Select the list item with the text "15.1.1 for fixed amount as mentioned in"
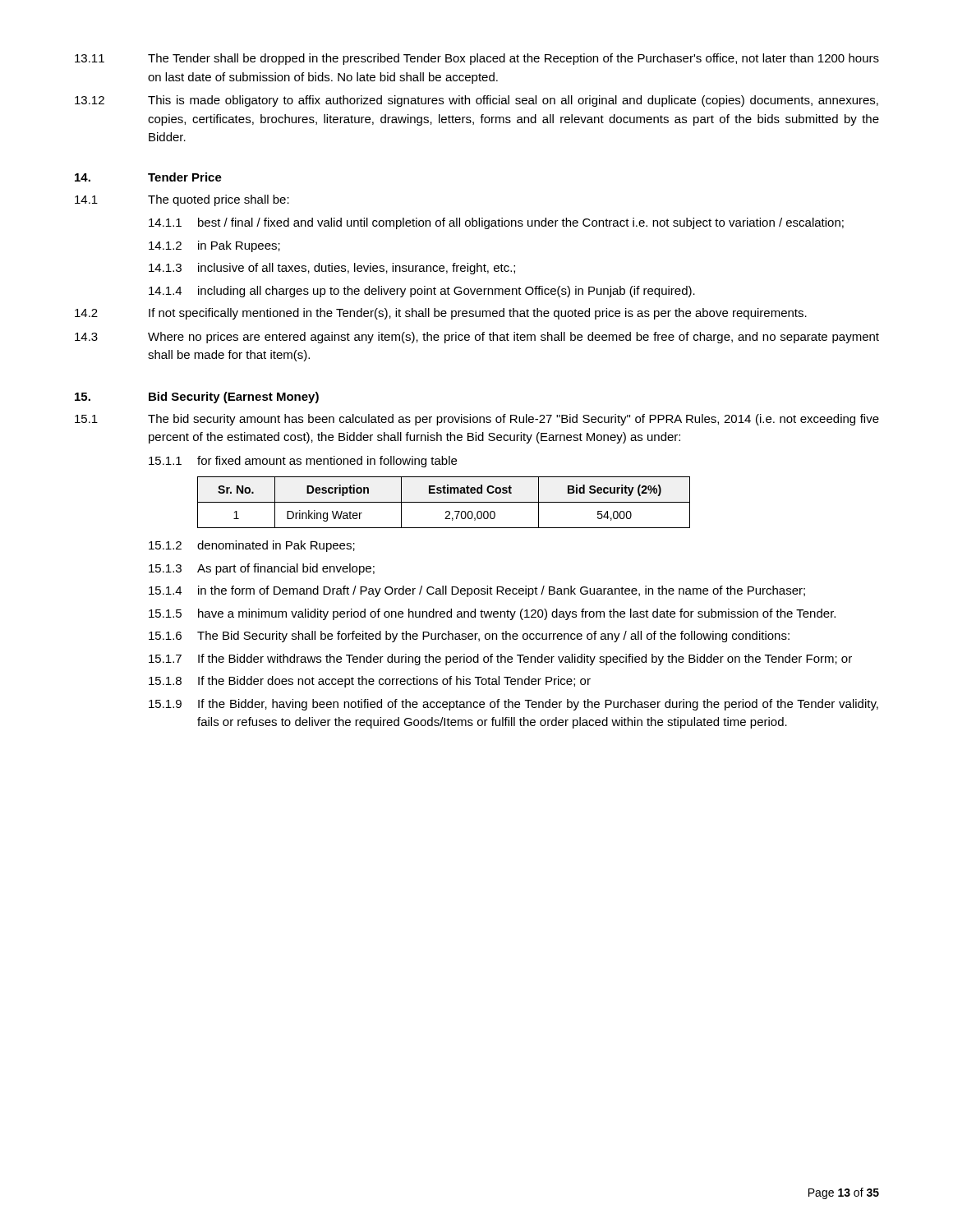The image size is (953, 1232). pyautogui.click(x=303, y=462)
